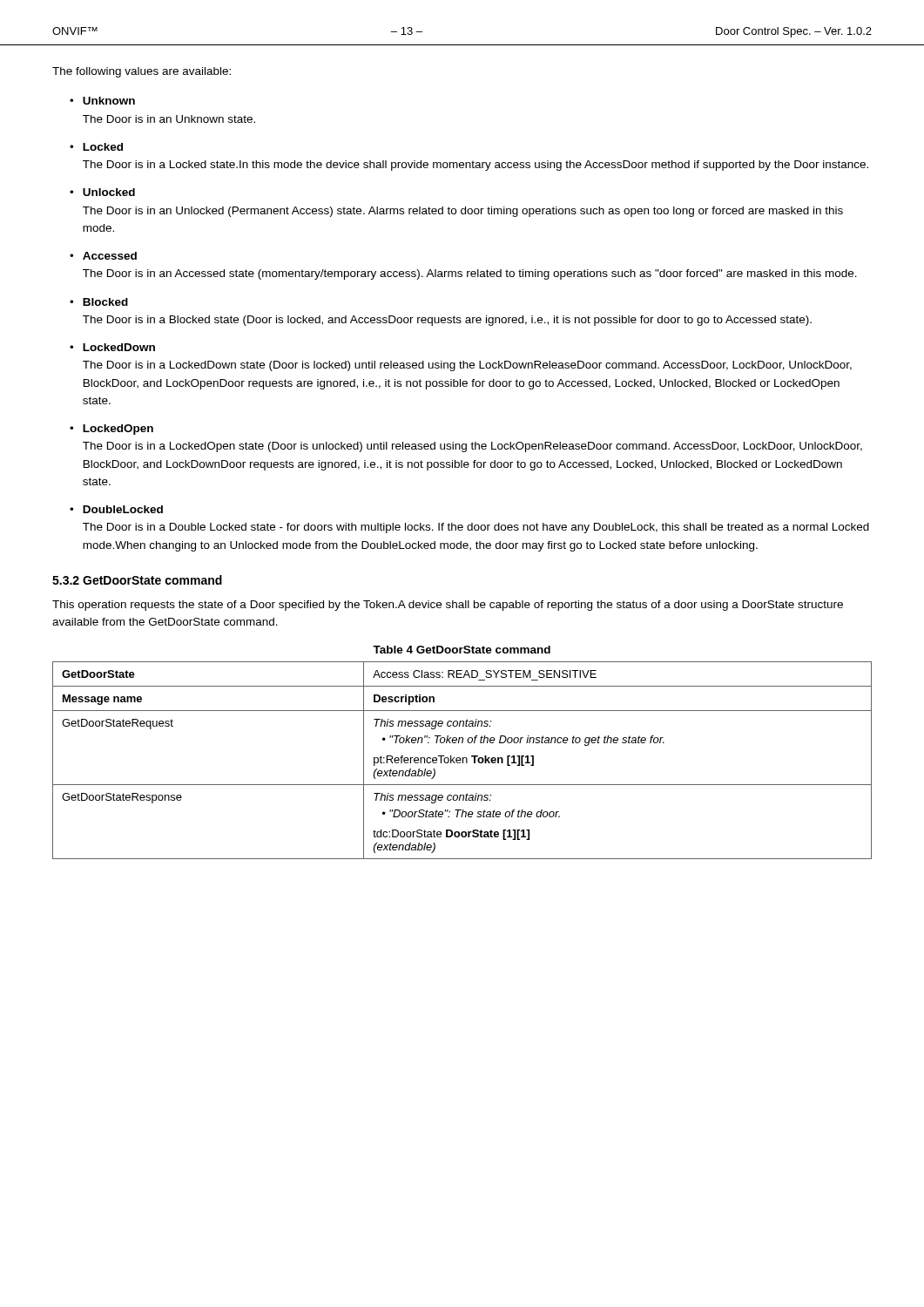Viewport: 924px width, 1307px height.
Task: Point to "Table 4 GetDoorState command"
Action: point(462,650)
